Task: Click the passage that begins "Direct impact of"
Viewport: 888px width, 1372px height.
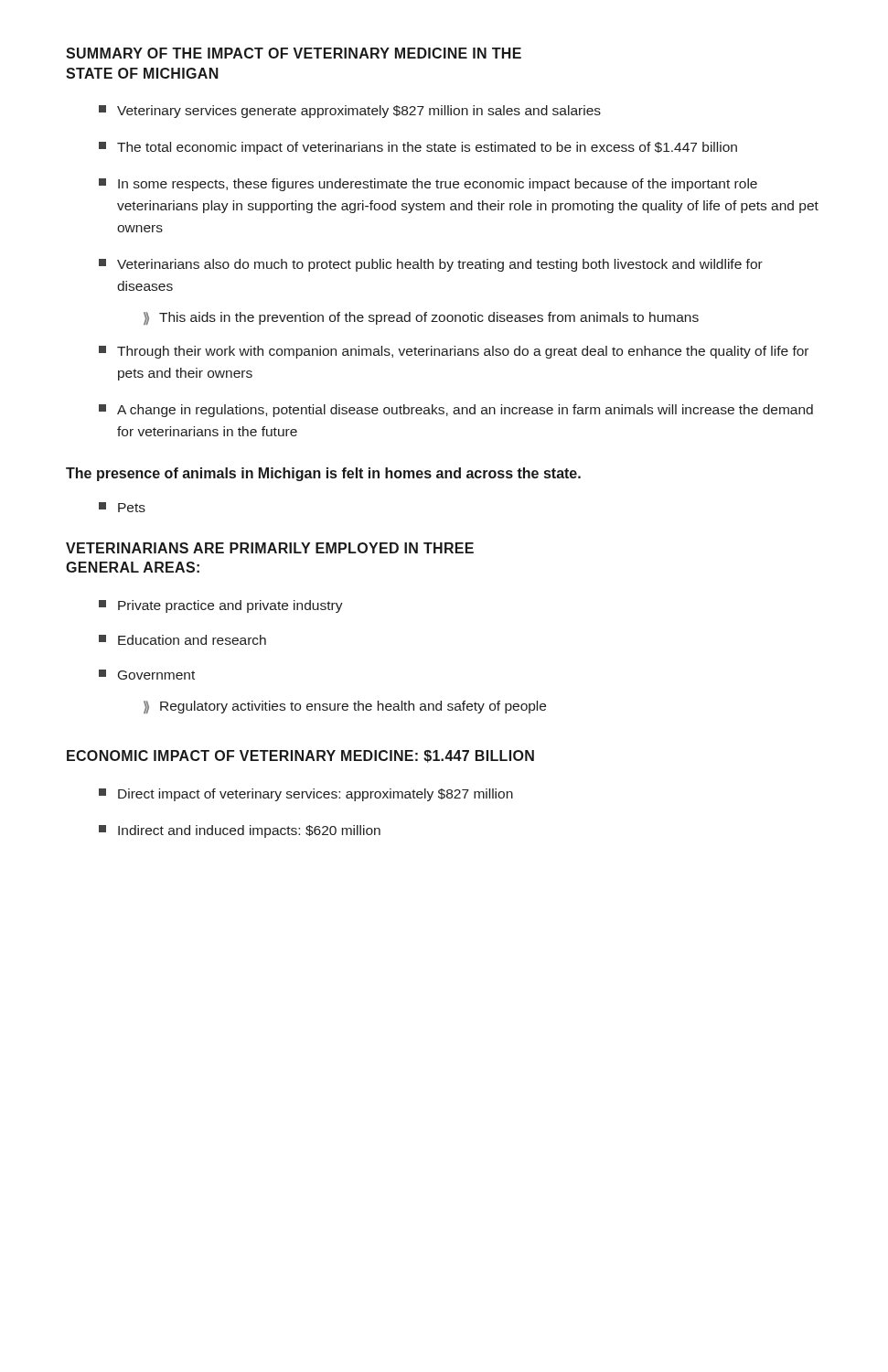Action: click(460, 794)
